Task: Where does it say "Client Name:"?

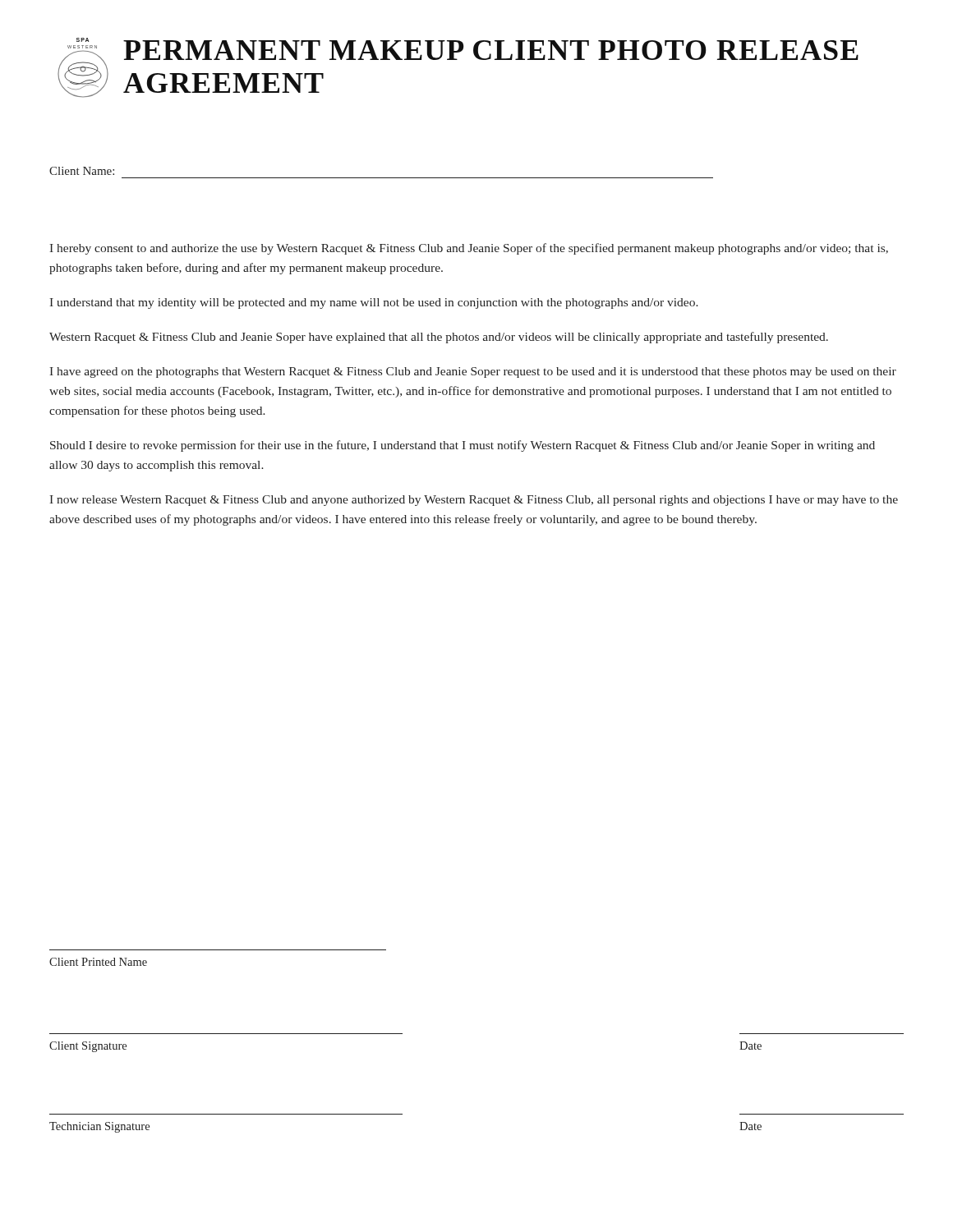Action: pos(381,171)
